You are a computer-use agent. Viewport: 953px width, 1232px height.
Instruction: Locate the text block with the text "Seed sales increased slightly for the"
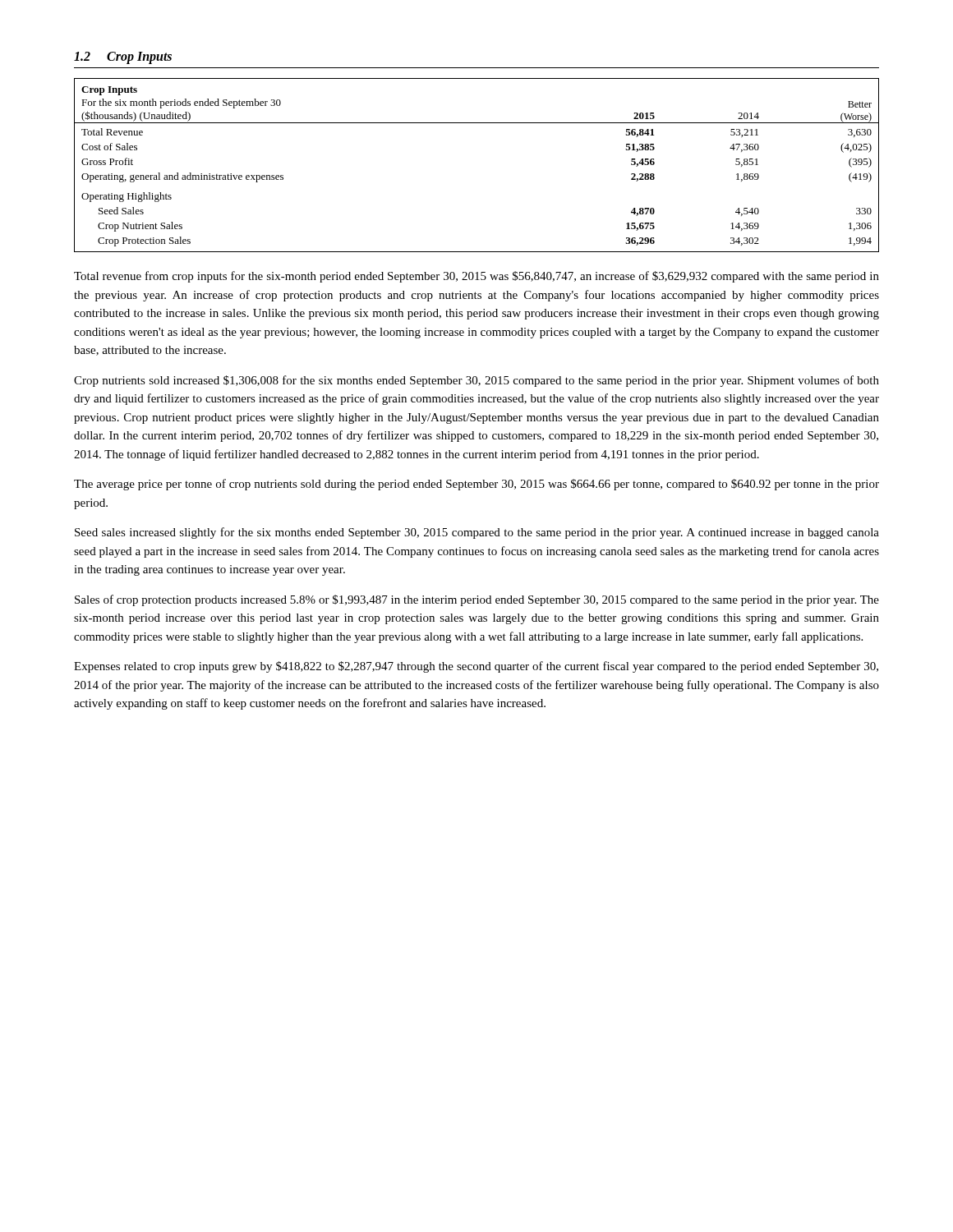click(476, 551)
